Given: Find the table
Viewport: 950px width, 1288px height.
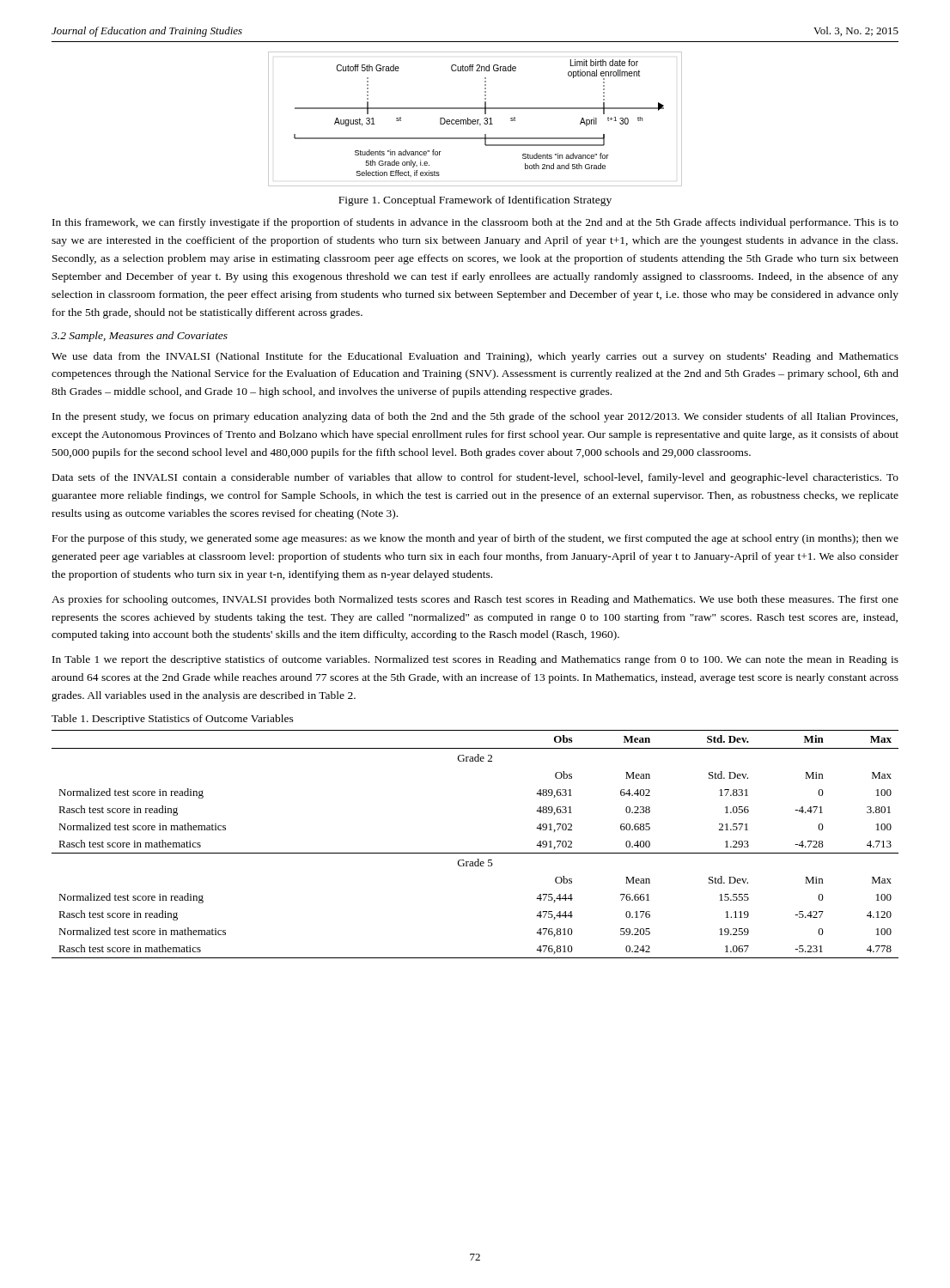Looking at the screenshot, I should tap(475, 844).
